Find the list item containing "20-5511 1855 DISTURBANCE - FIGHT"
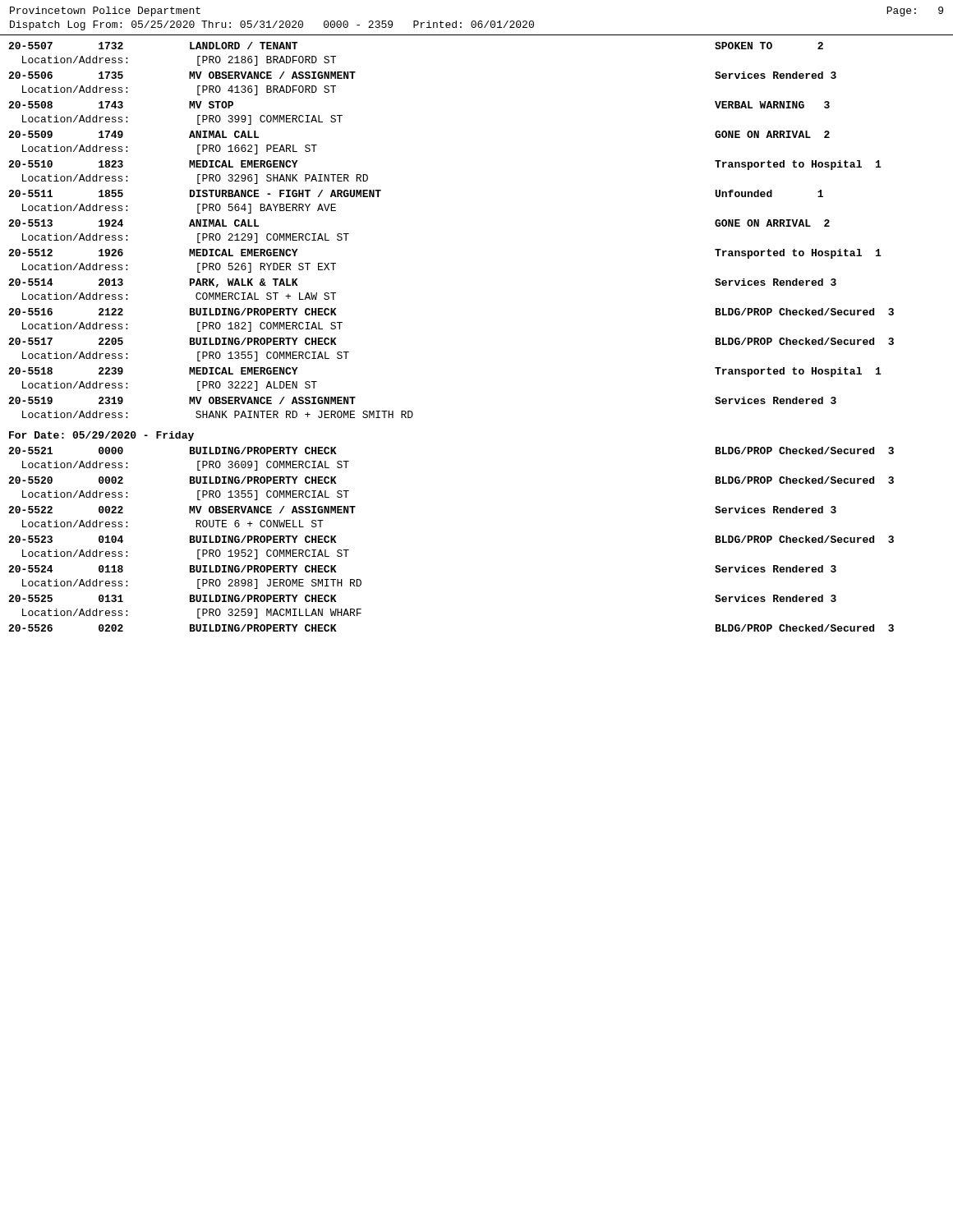The height and width of the screenshot is (1232, 953). pos(31,193)
